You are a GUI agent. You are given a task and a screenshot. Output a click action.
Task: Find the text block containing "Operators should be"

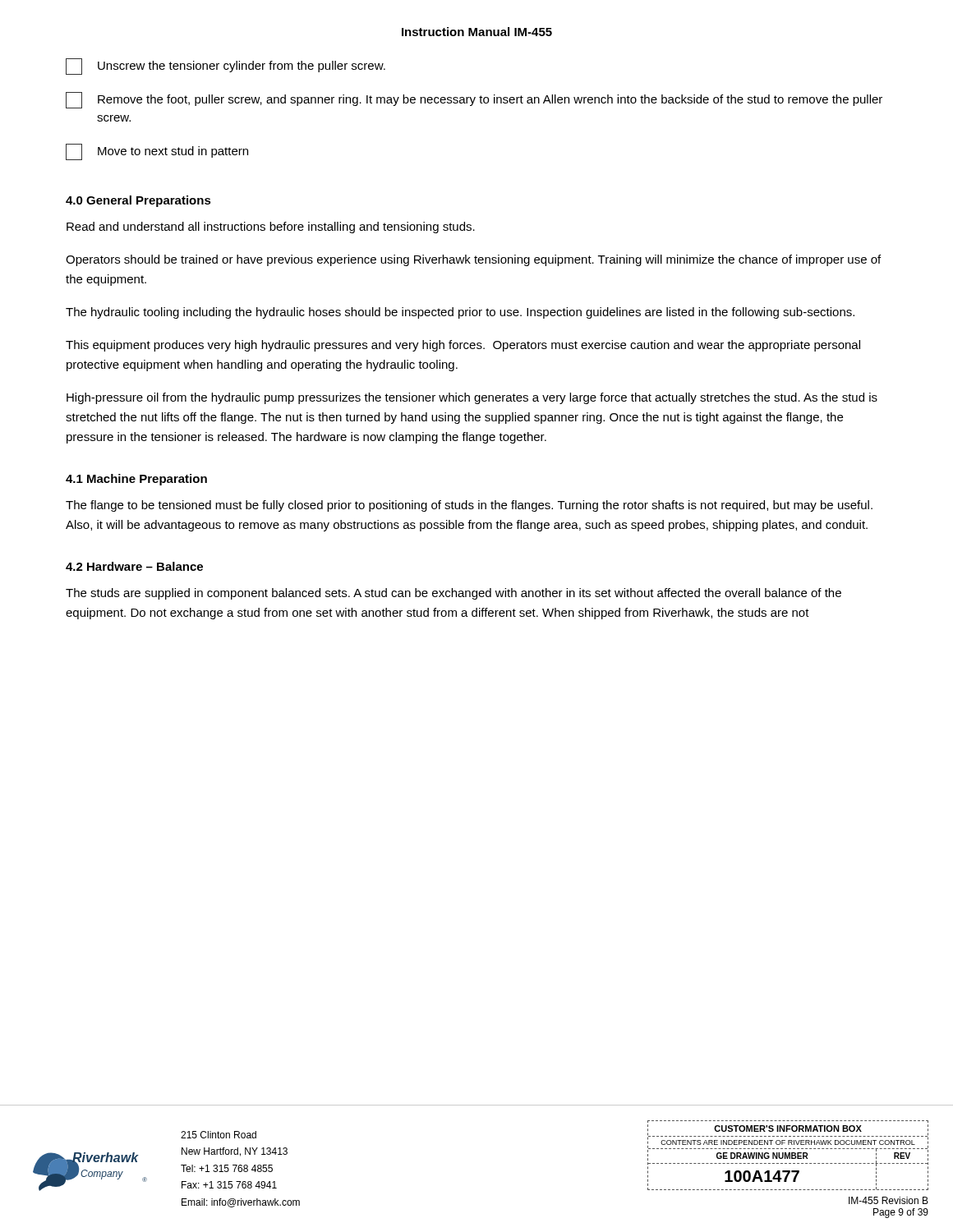coord(473,269)
